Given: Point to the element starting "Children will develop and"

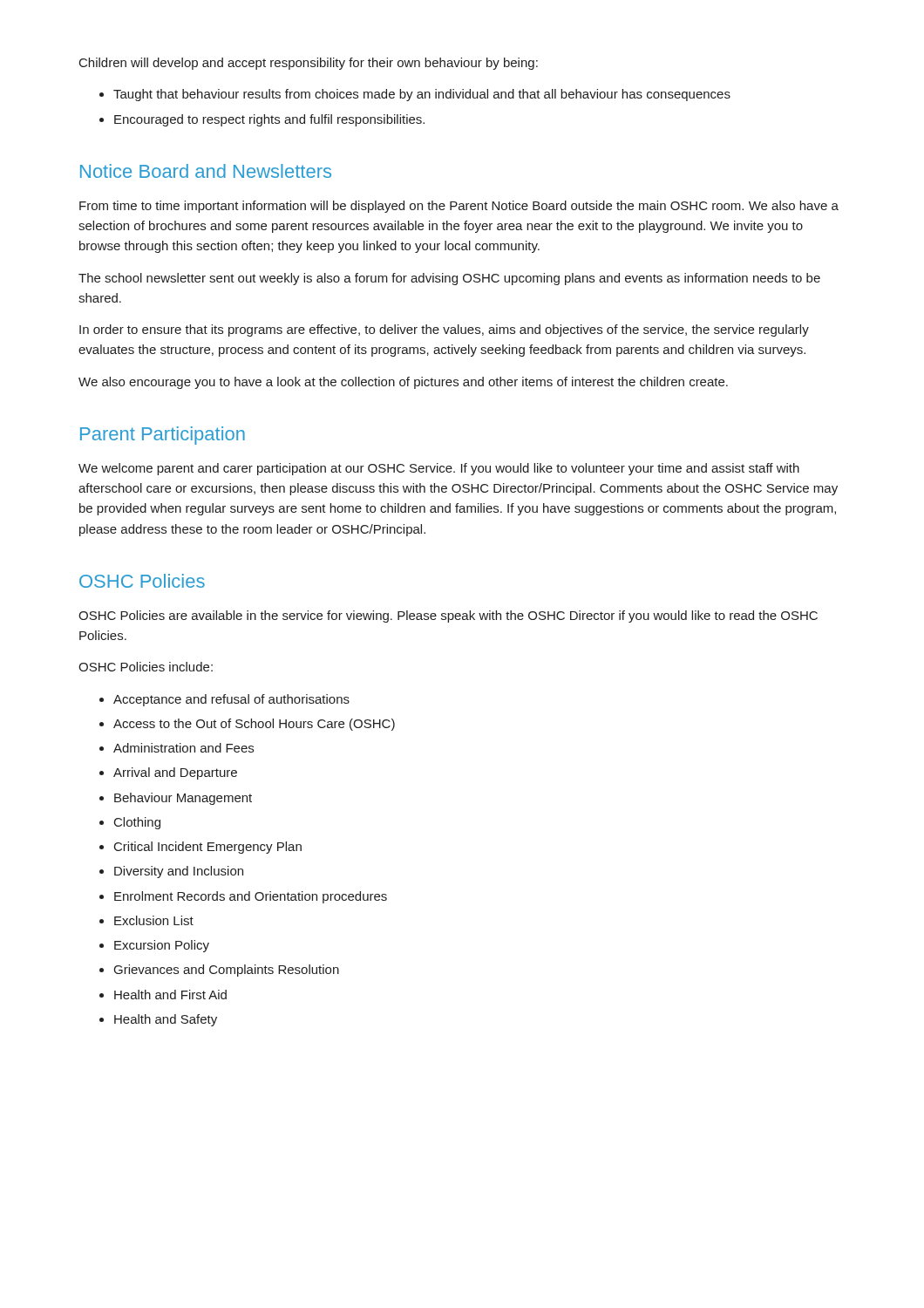Looking at the screenshot, I should (308, 62).
